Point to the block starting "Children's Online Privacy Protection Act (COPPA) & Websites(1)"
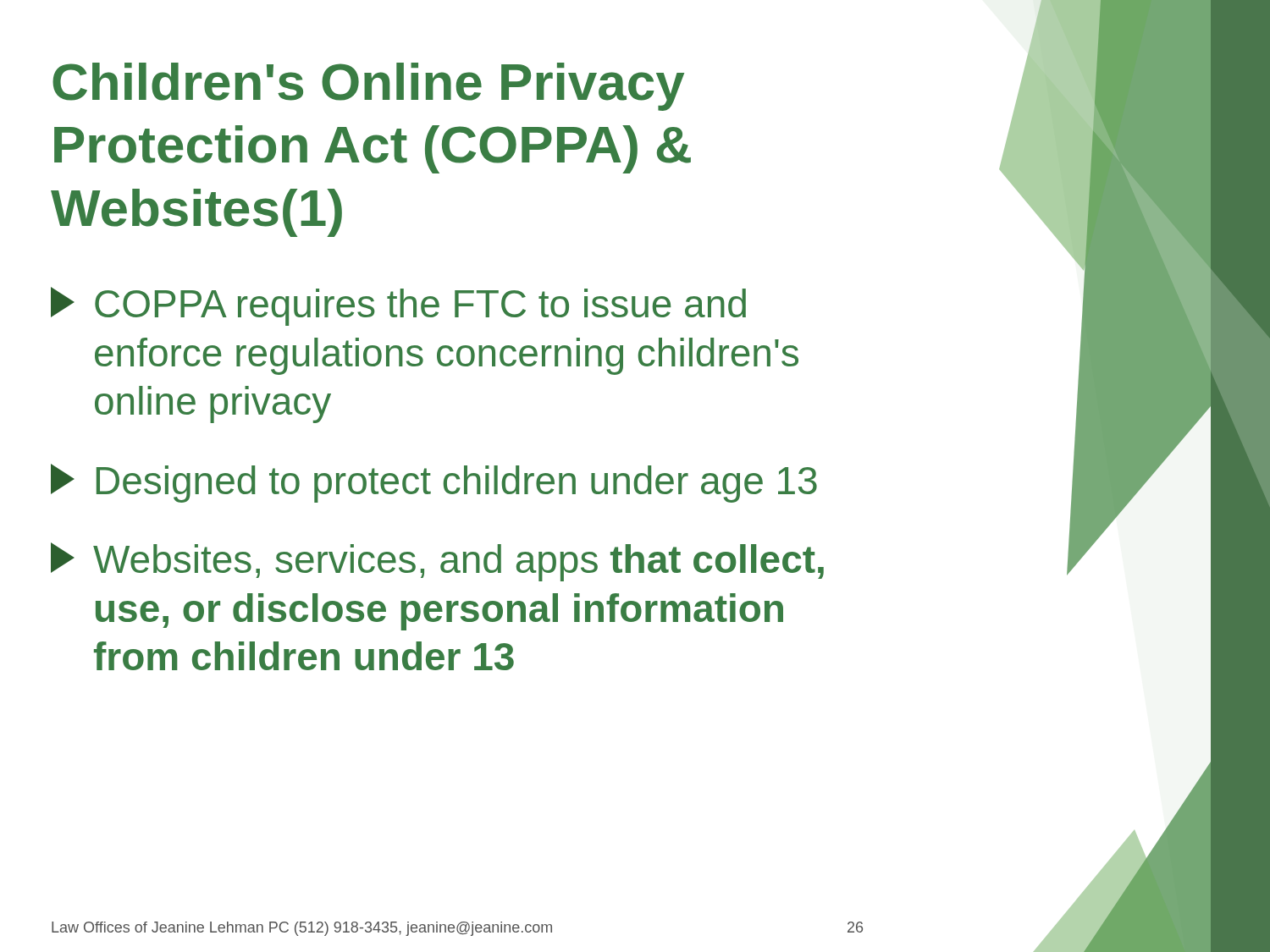Screen dimensions: 952x1270 466,145
